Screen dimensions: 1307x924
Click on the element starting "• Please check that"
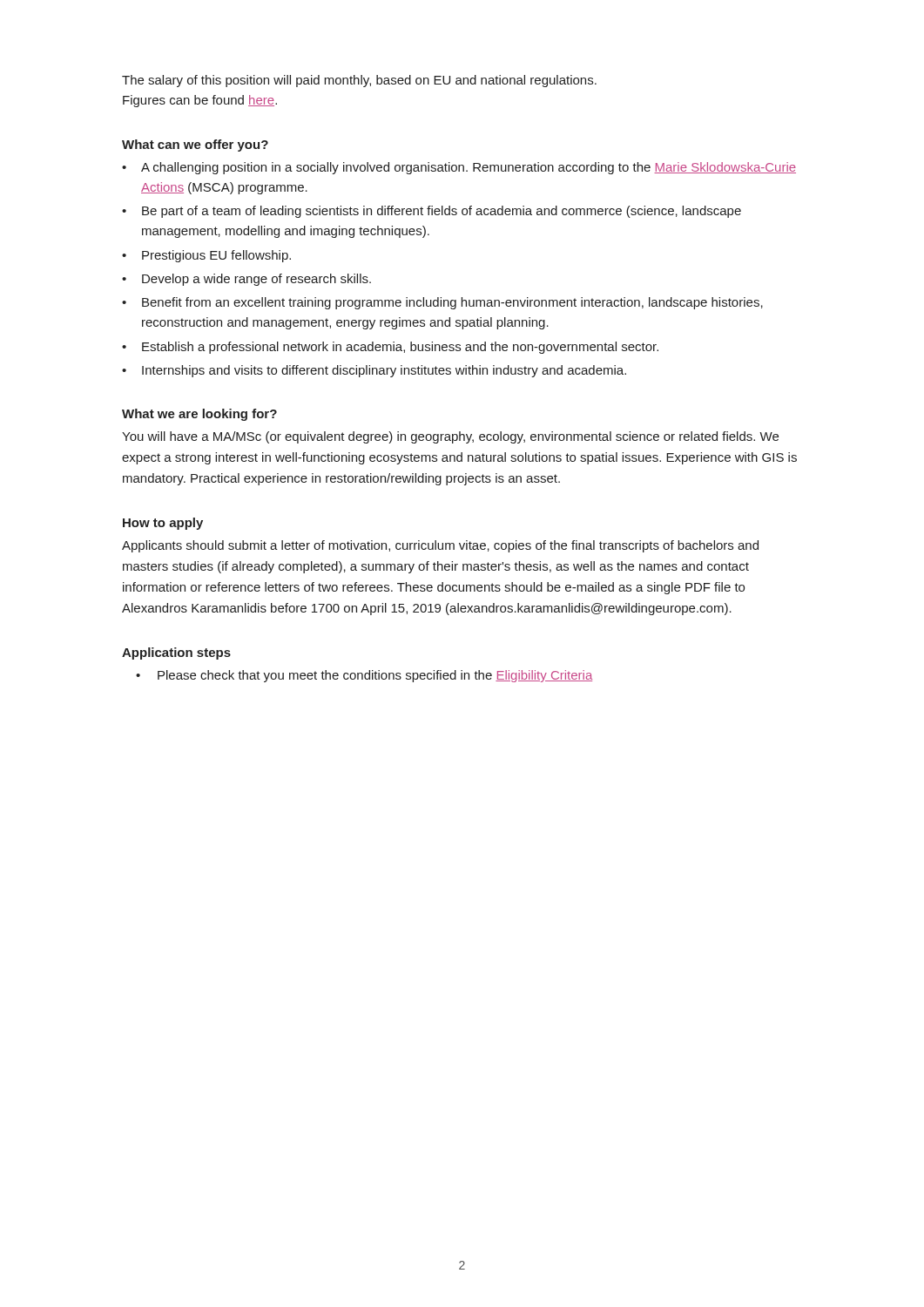point(364,675)
